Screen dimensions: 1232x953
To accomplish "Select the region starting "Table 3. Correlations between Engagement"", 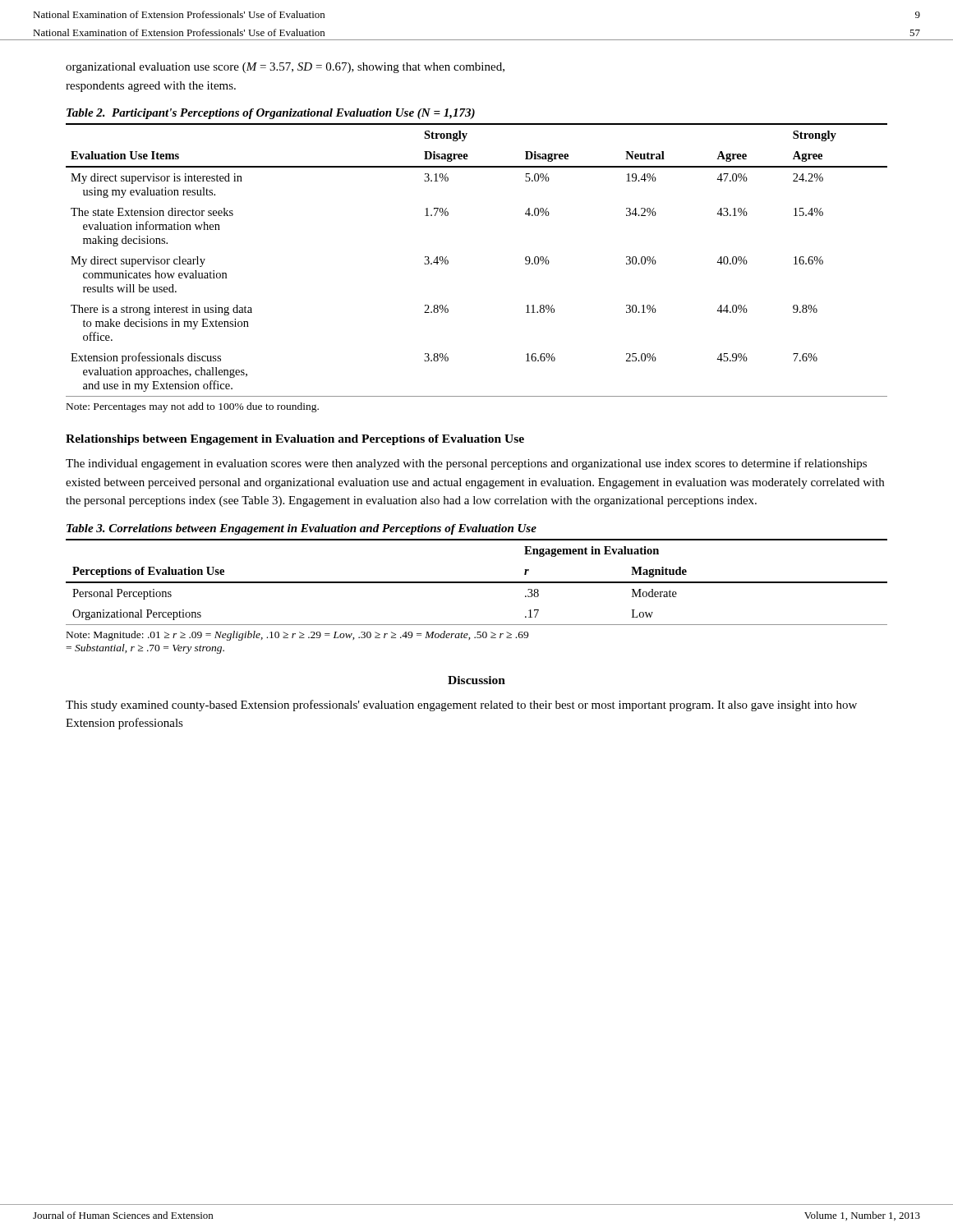I will click(x=301, y=528).
